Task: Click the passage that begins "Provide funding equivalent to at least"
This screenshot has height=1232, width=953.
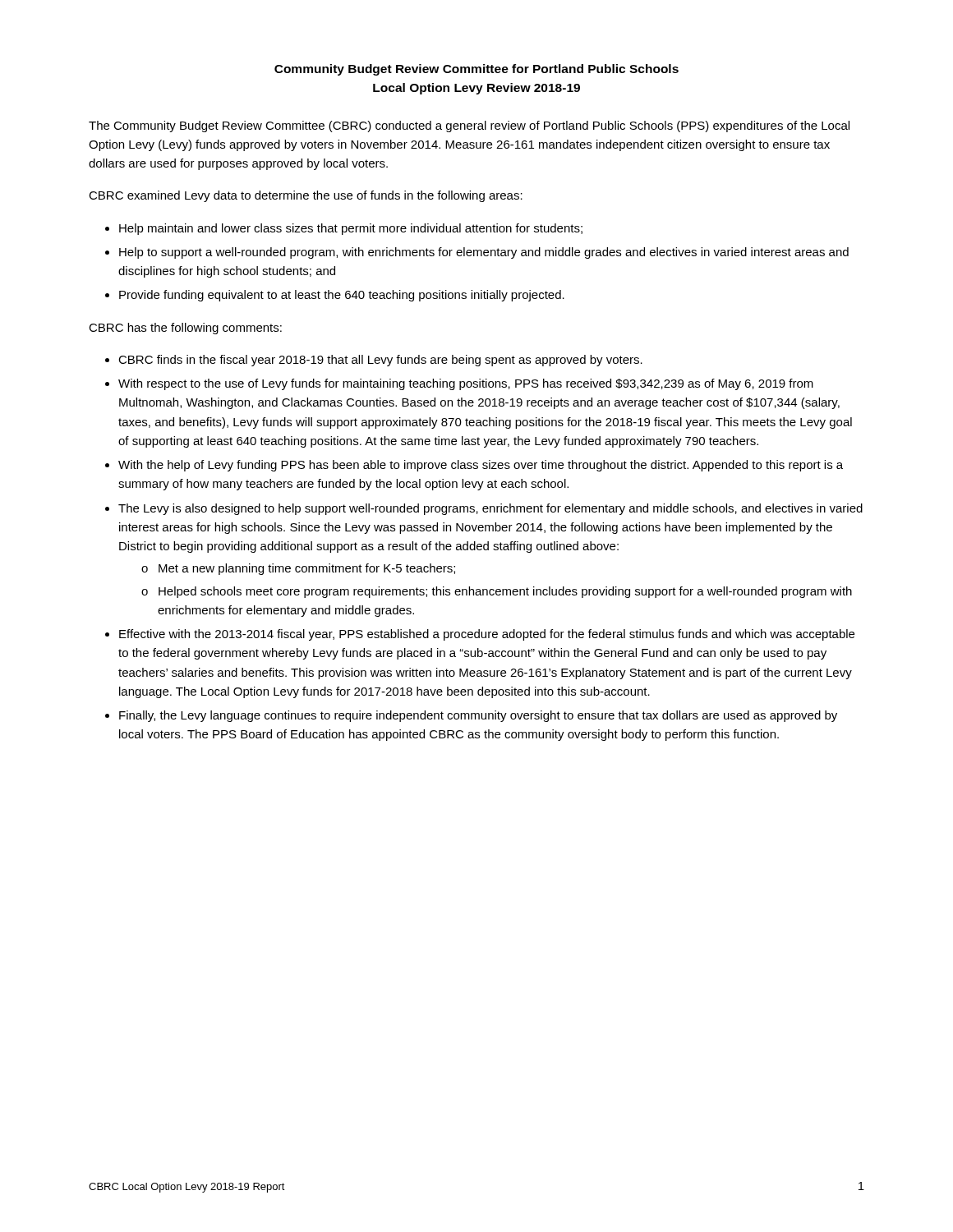Action: coord(342,295)
